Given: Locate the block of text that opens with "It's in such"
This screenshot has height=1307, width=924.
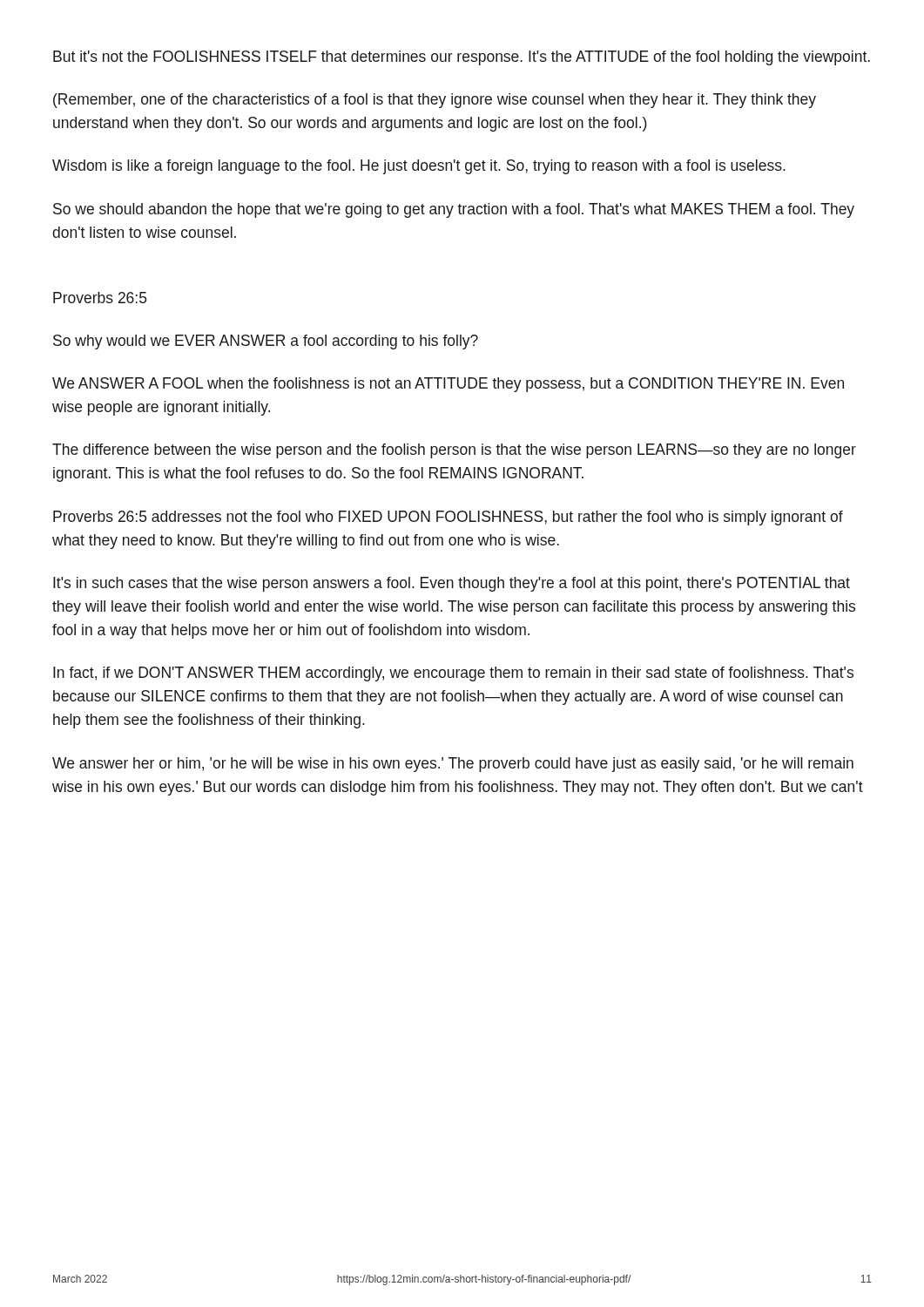Looking at the screenshot, I should [454, 606].
